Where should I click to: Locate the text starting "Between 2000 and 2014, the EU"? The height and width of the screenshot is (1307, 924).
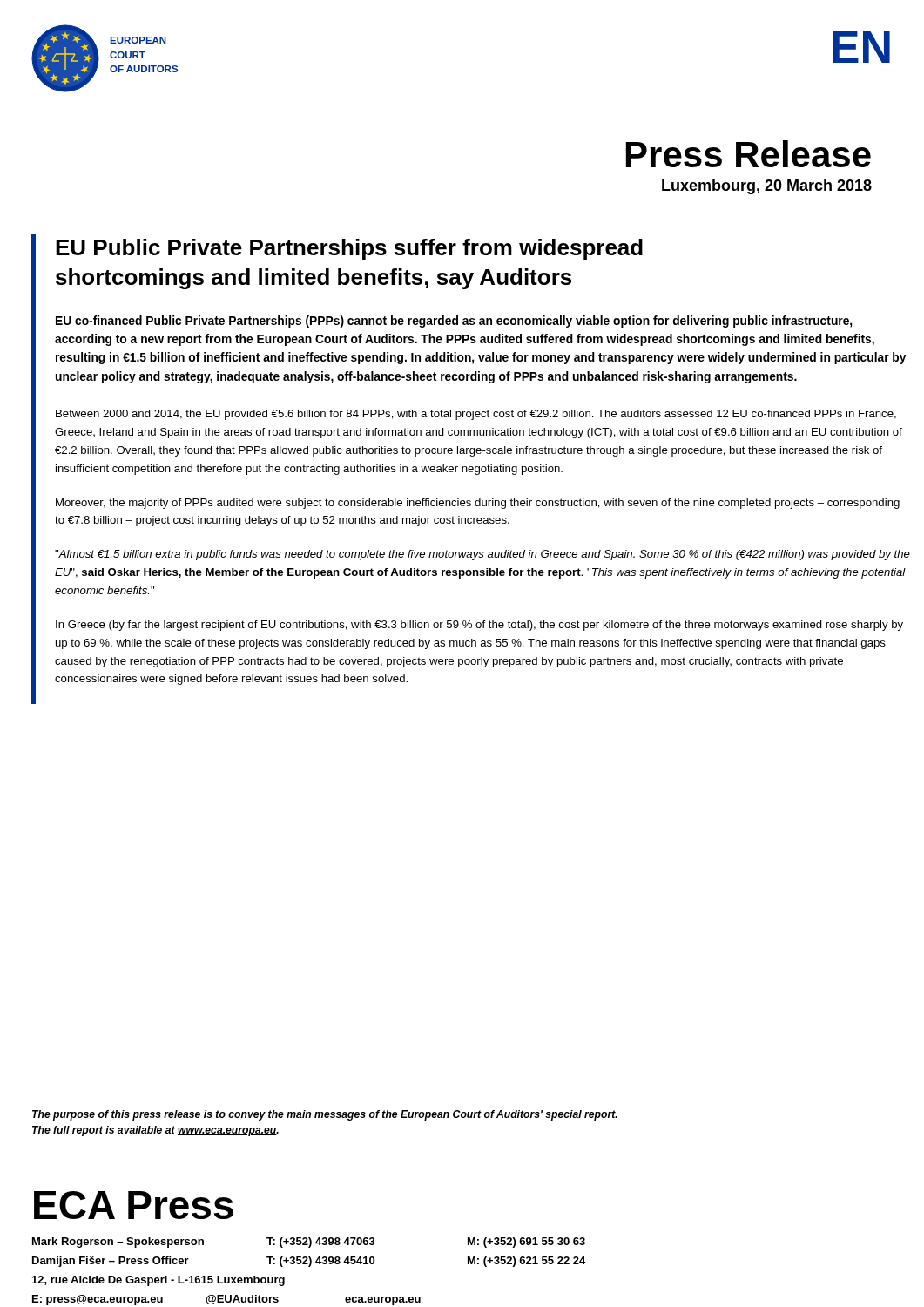[478, 441]
